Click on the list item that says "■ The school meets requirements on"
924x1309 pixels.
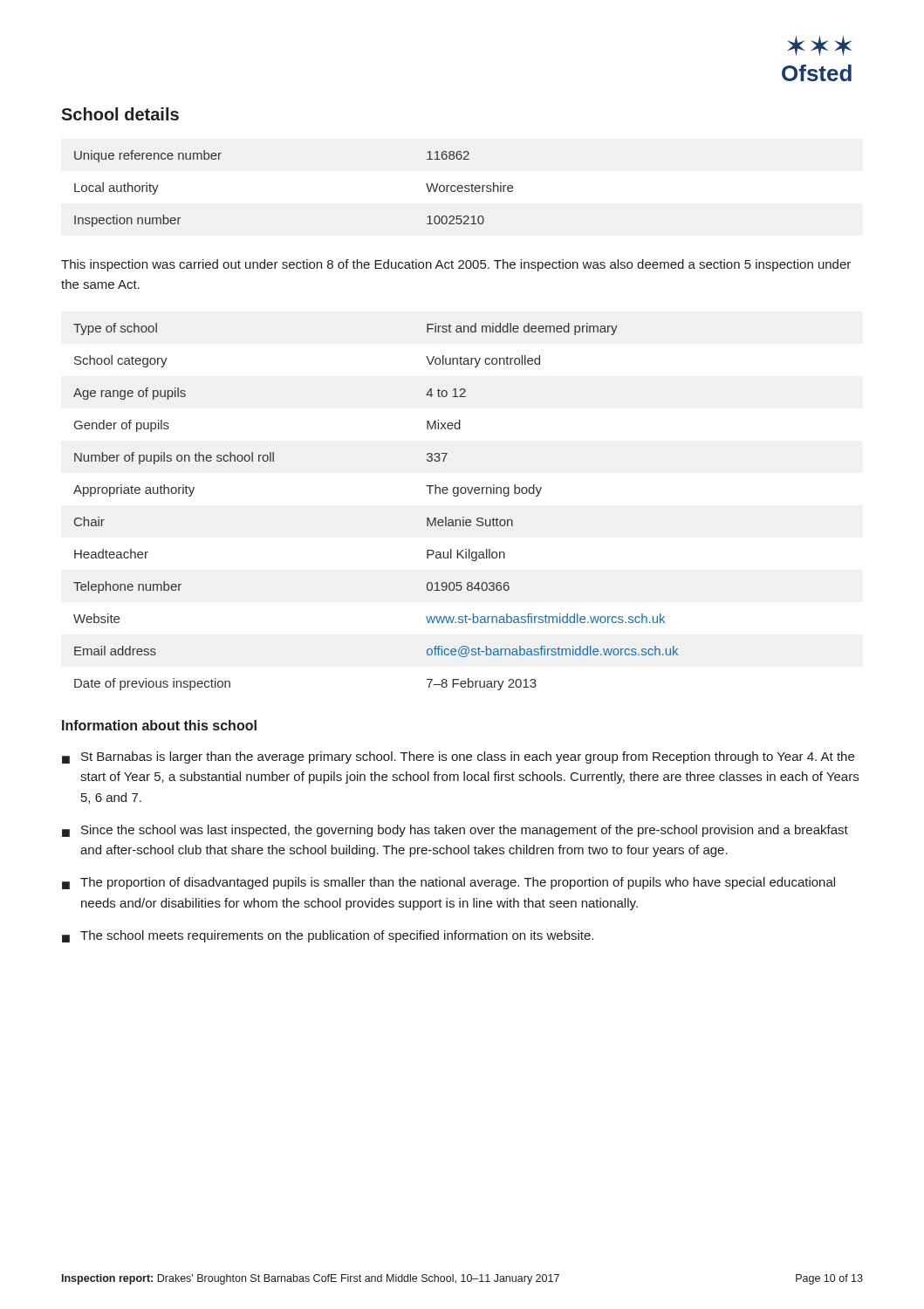[x=462, y=938]
